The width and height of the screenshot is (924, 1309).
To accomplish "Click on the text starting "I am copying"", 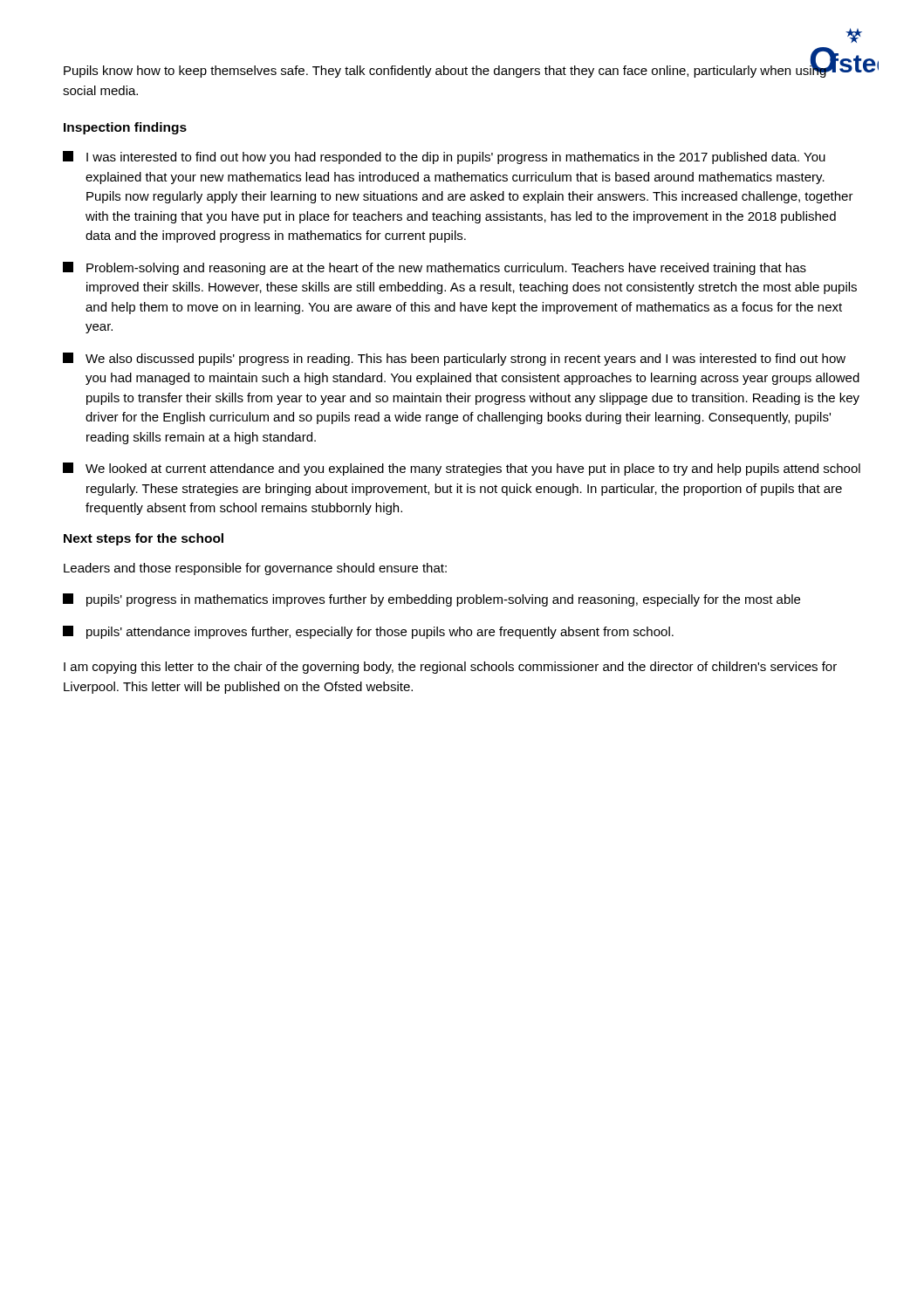I will pyautogui.click(x=450, y=676).
